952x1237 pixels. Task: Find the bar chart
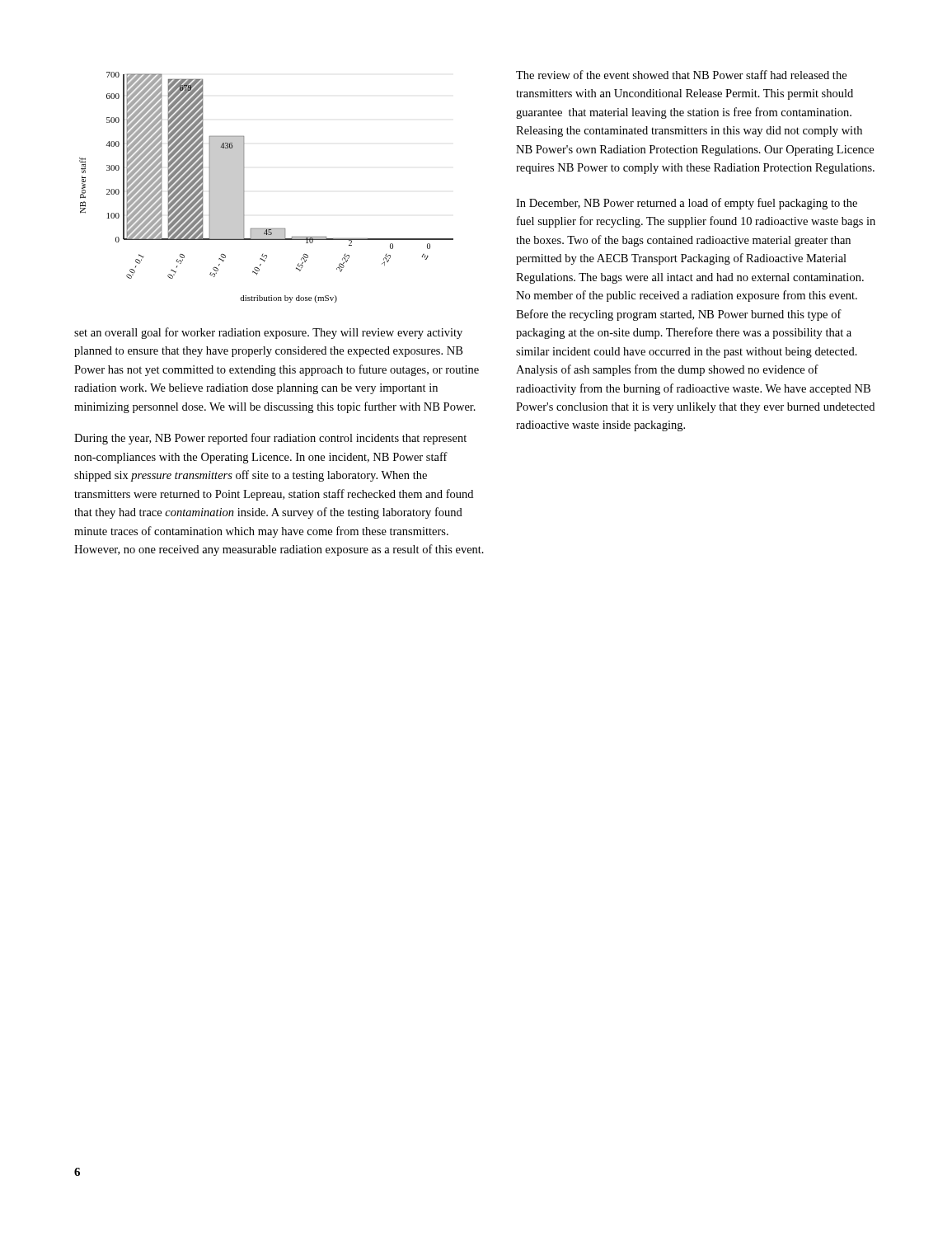272,187
